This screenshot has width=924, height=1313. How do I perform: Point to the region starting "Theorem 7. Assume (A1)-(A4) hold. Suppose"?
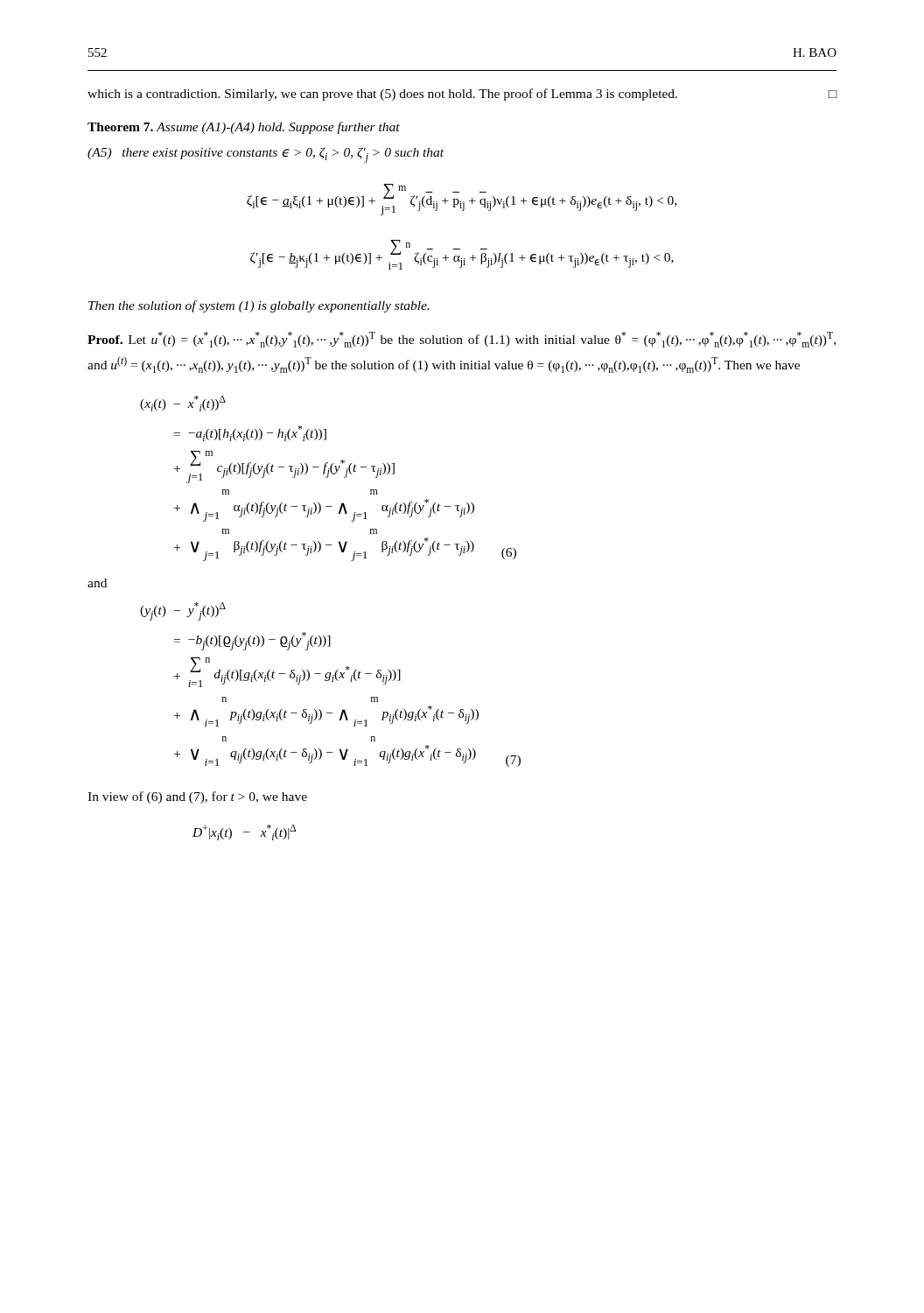[244, 127]
